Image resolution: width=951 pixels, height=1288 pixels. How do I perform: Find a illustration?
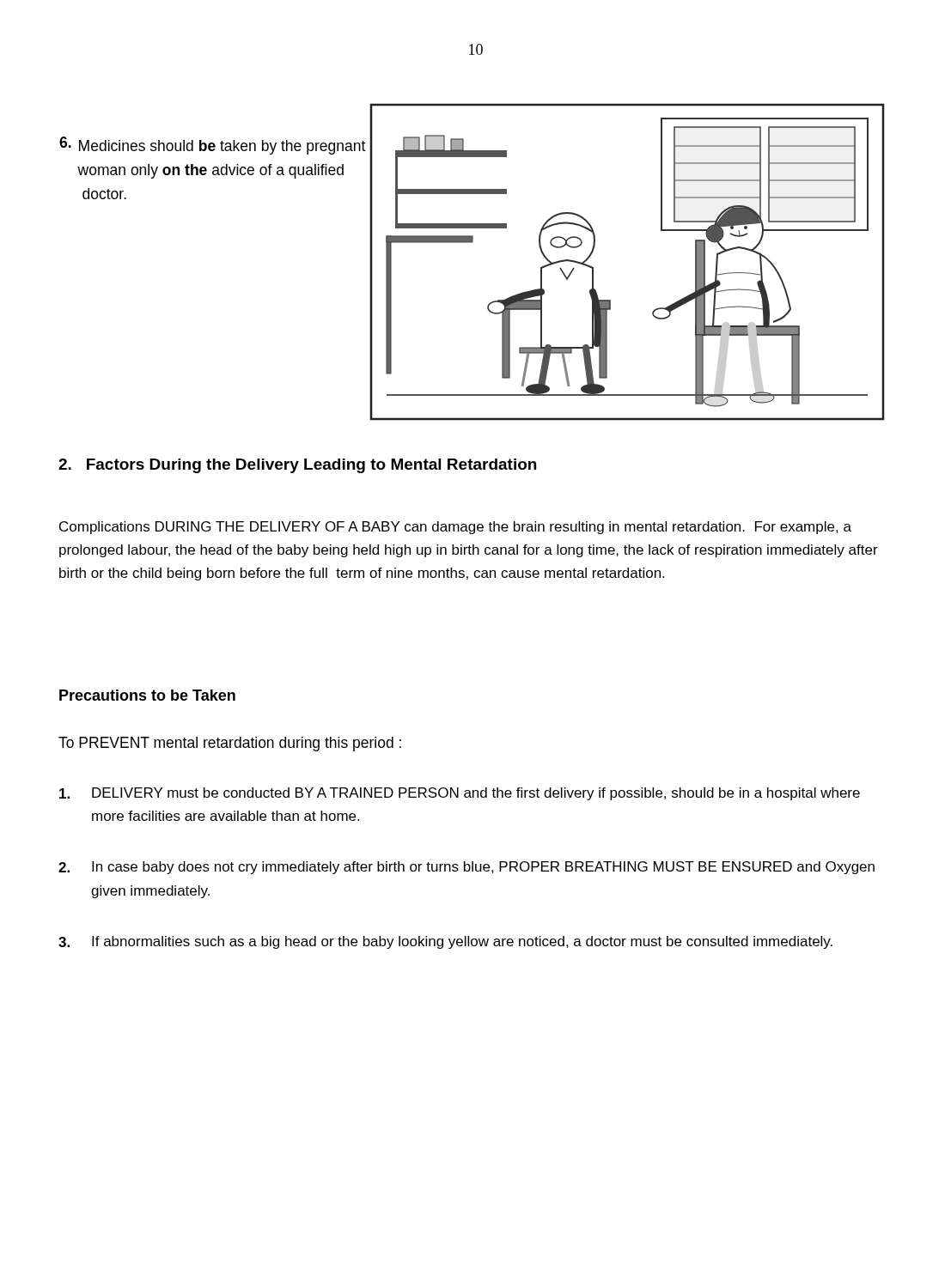point(627,262)
